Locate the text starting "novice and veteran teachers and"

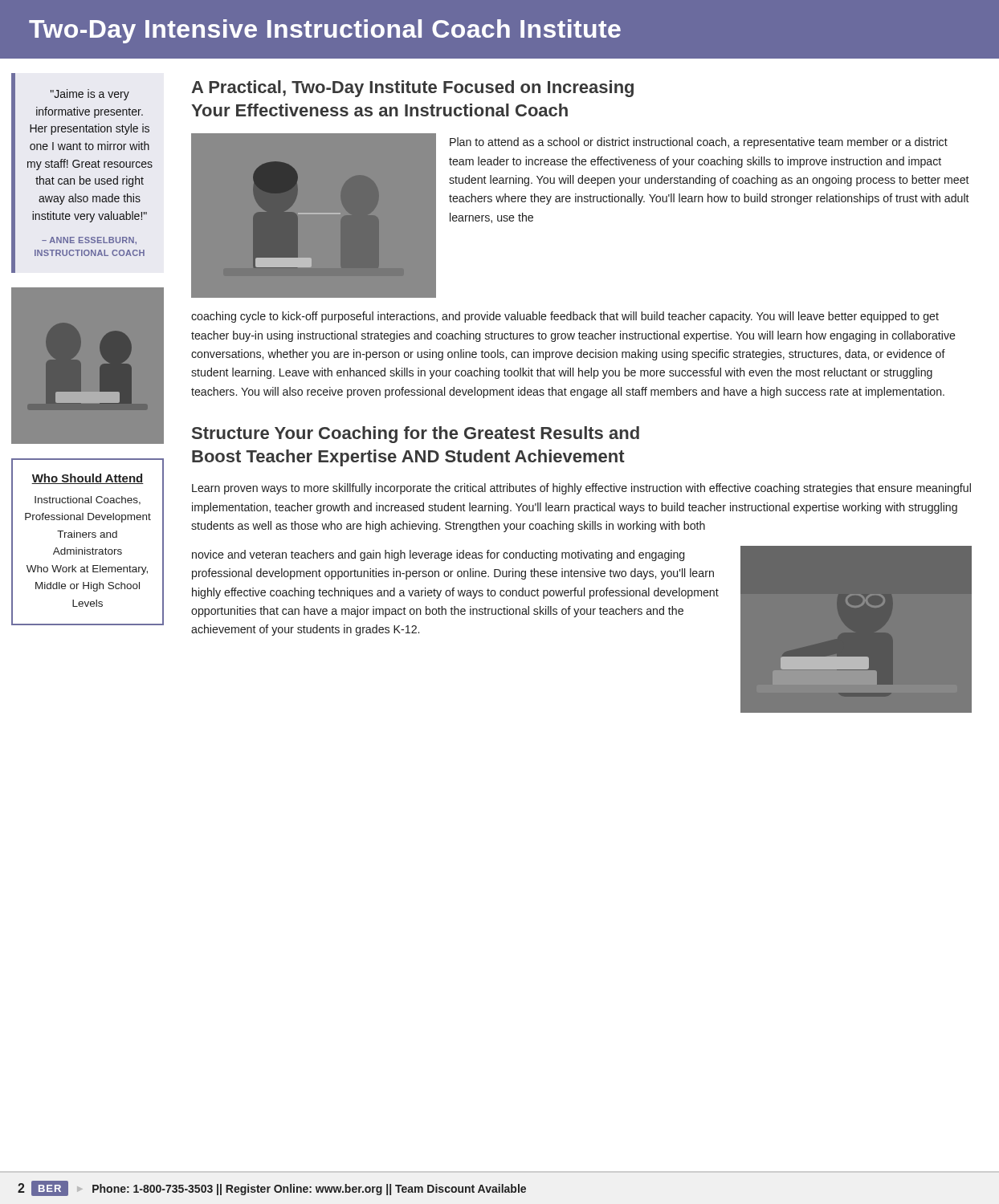(x=455, y=592)
